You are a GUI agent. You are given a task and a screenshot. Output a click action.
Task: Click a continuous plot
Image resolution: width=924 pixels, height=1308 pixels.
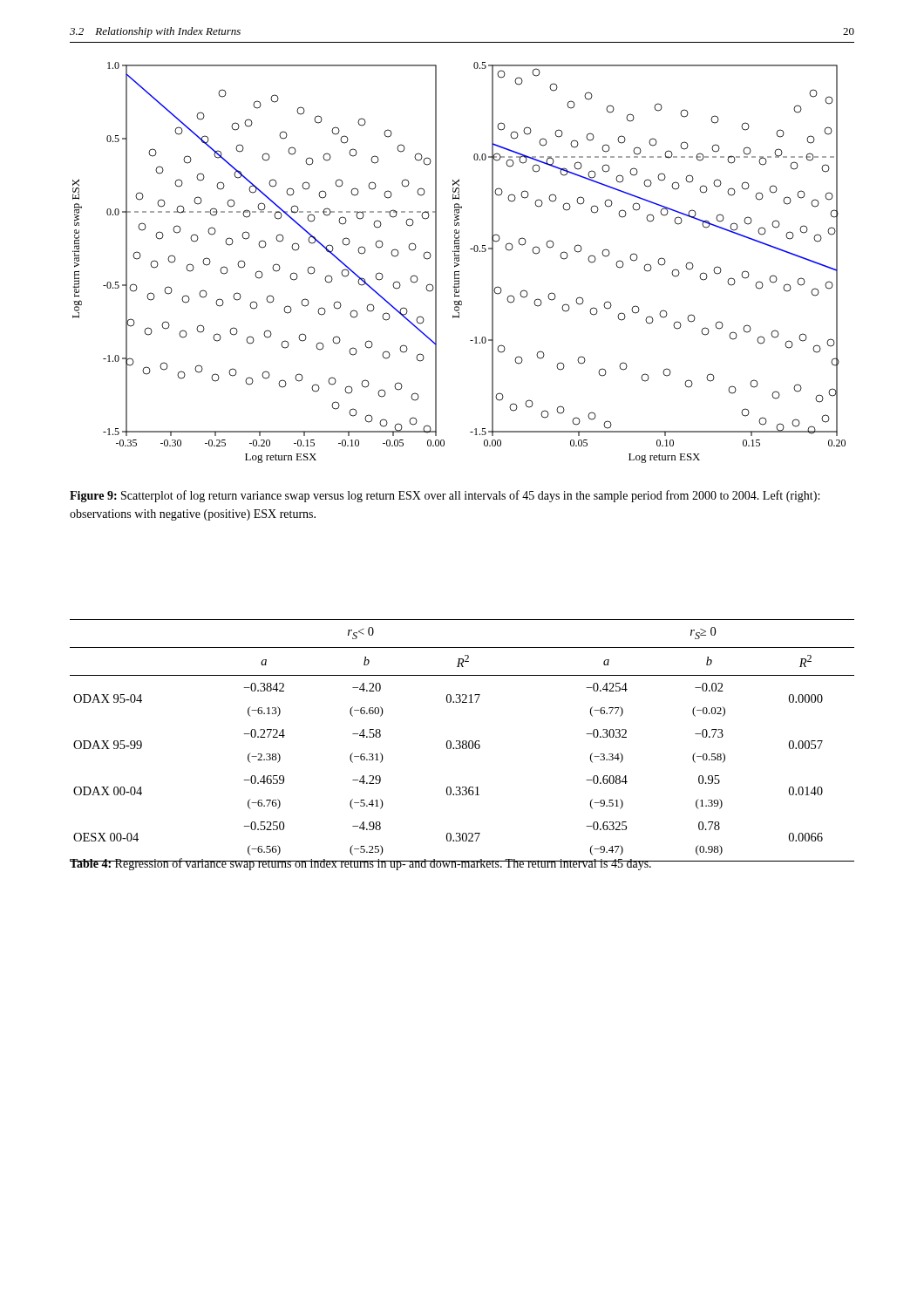coord(462,266)
